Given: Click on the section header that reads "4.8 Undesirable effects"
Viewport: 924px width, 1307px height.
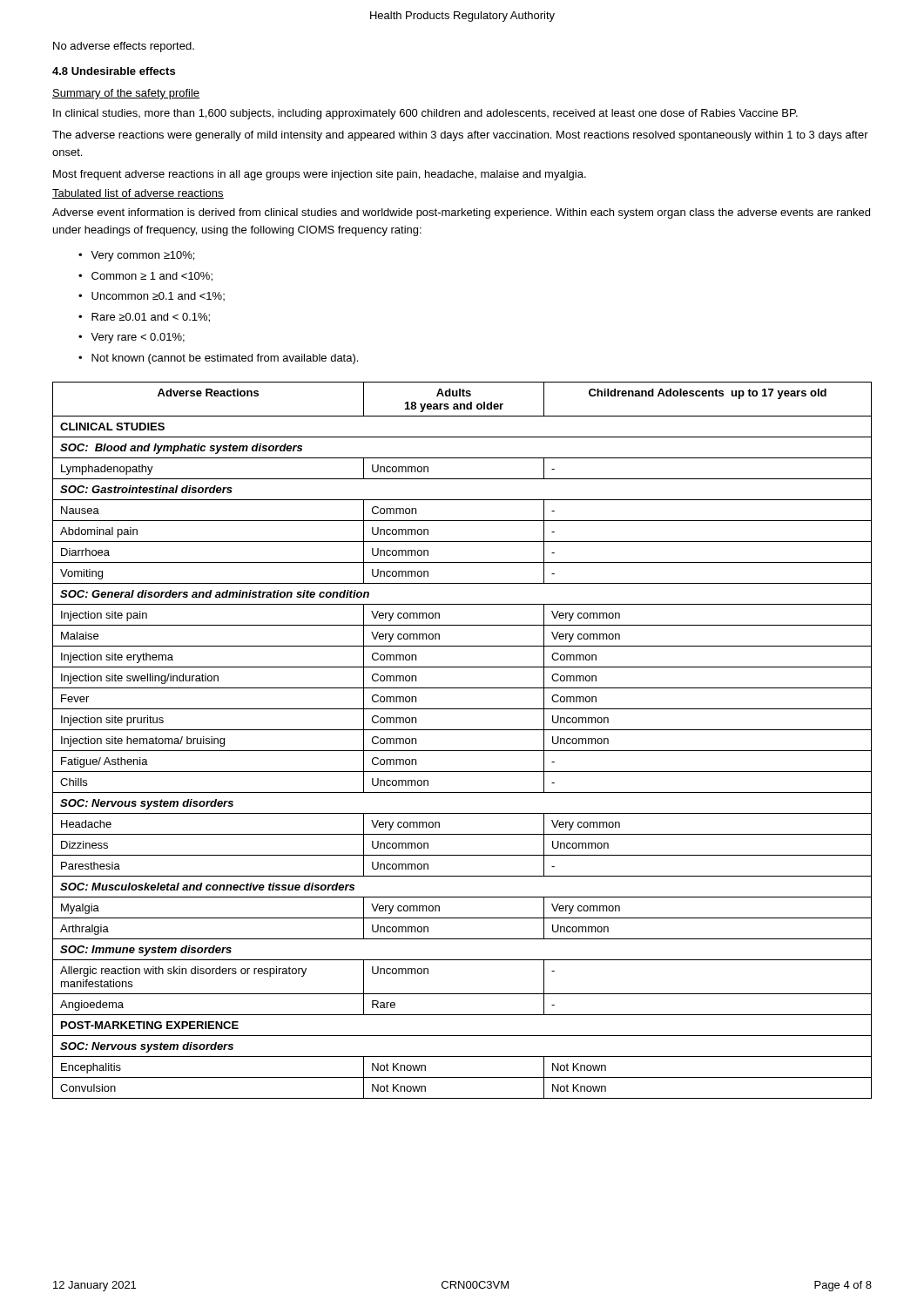Looking at the screenshot, I should click(114, 71).
